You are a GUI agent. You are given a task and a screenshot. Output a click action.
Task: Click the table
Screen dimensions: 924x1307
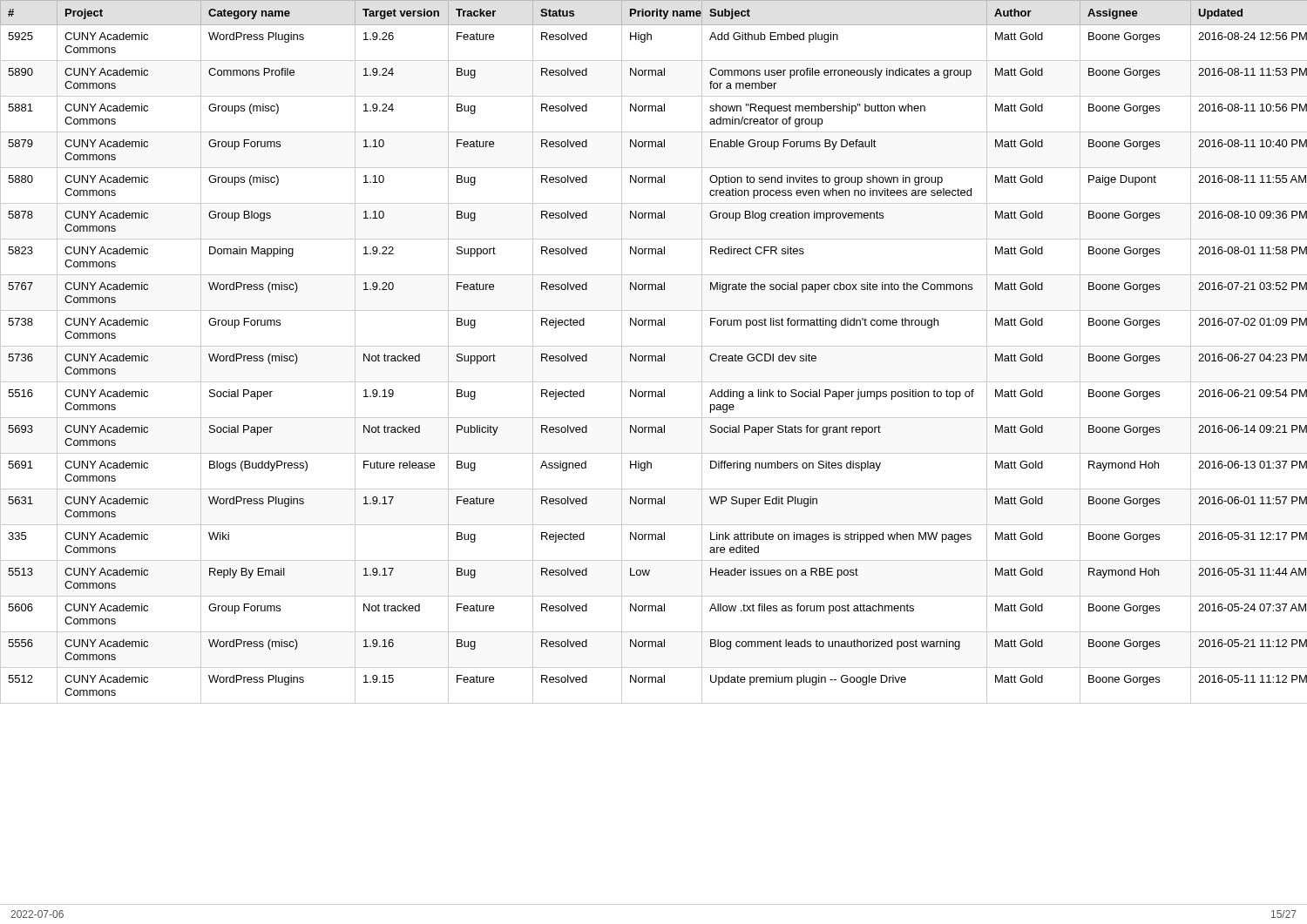[654, 352]
